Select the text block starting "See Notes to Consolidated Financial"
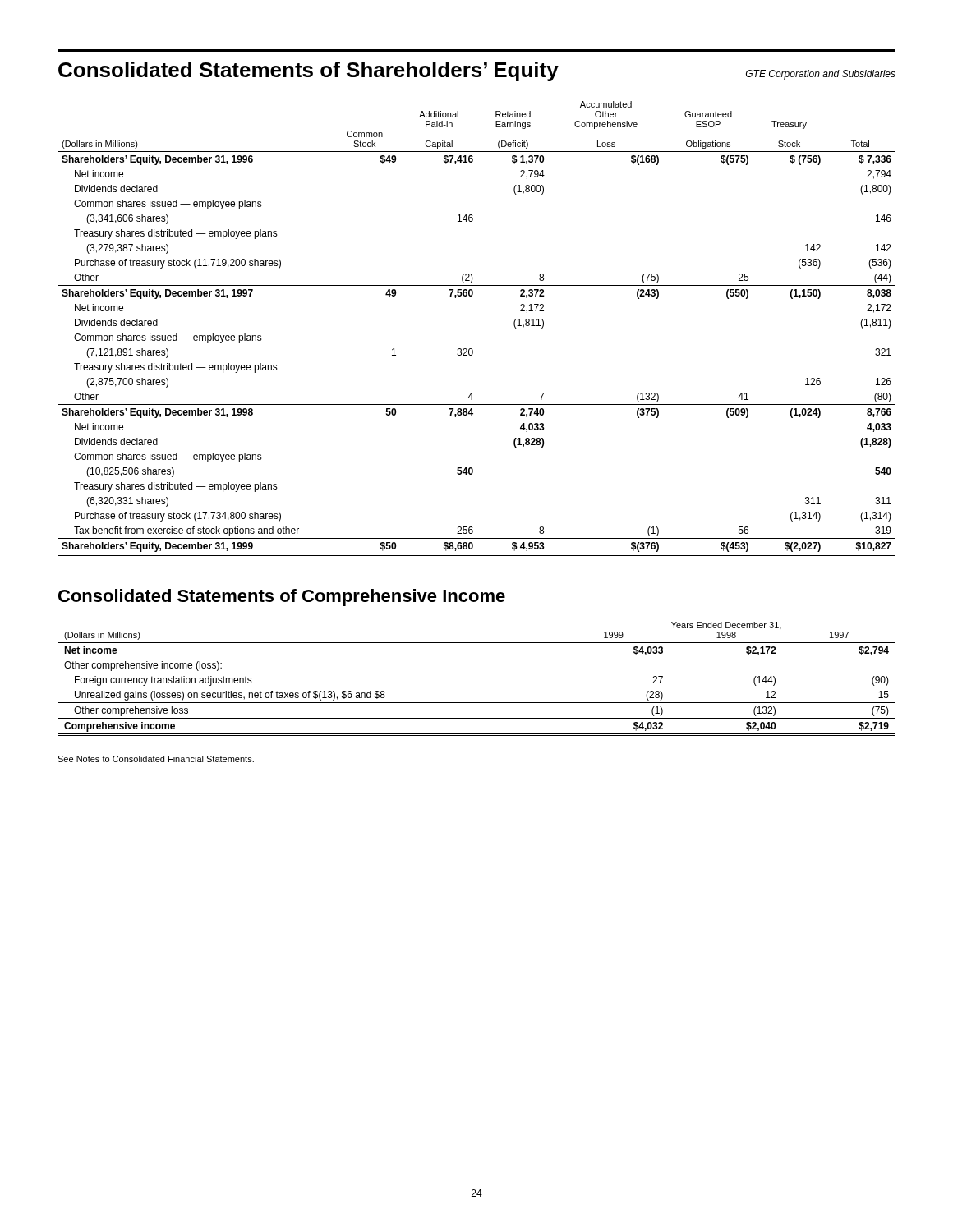Image resolution: width=953 pixels, height=1232 pixels. point(156,759)
